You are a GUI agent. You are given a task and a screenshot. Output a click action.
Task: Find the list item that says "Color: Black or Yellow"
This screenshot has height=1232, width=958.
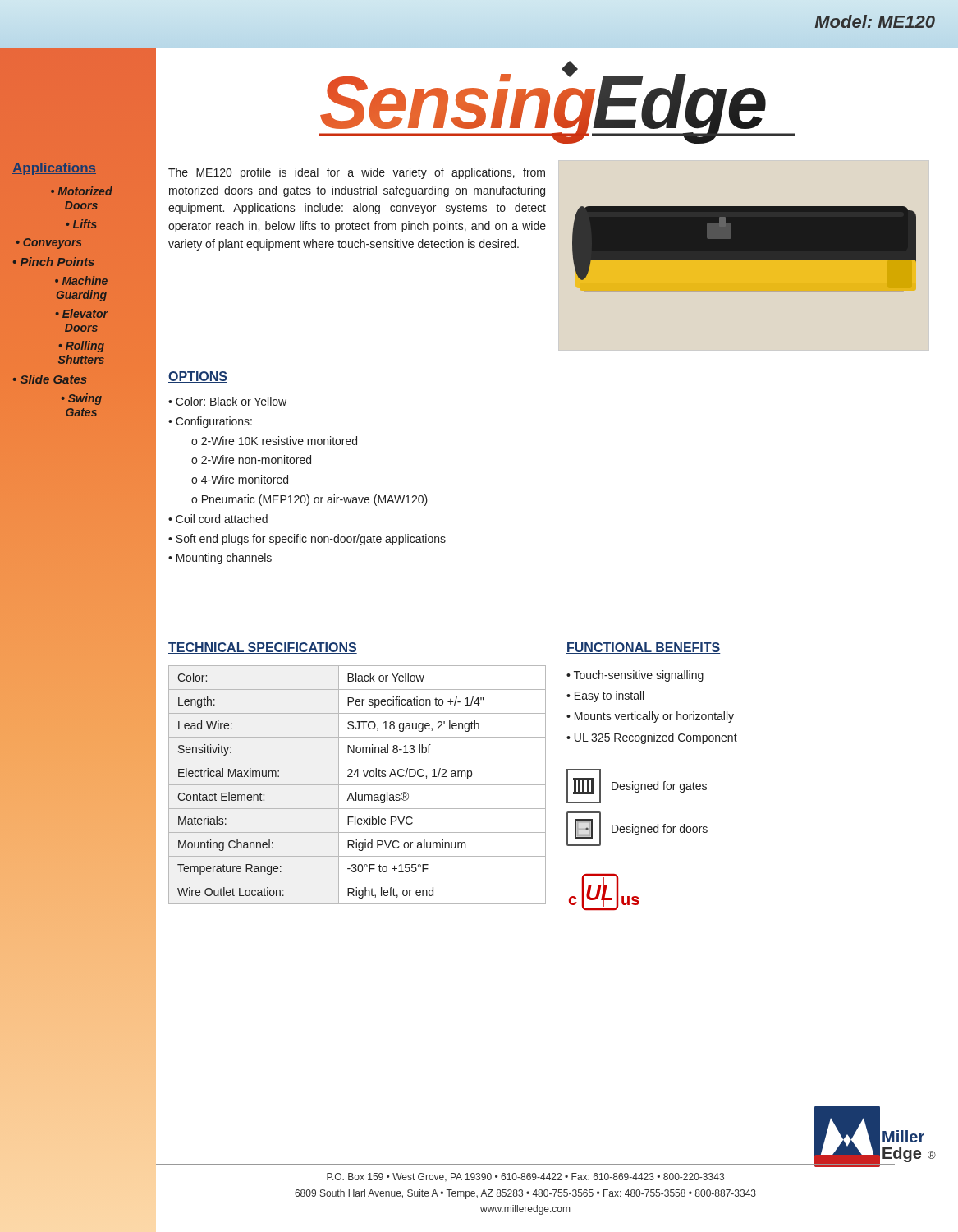tap(231, 402)
